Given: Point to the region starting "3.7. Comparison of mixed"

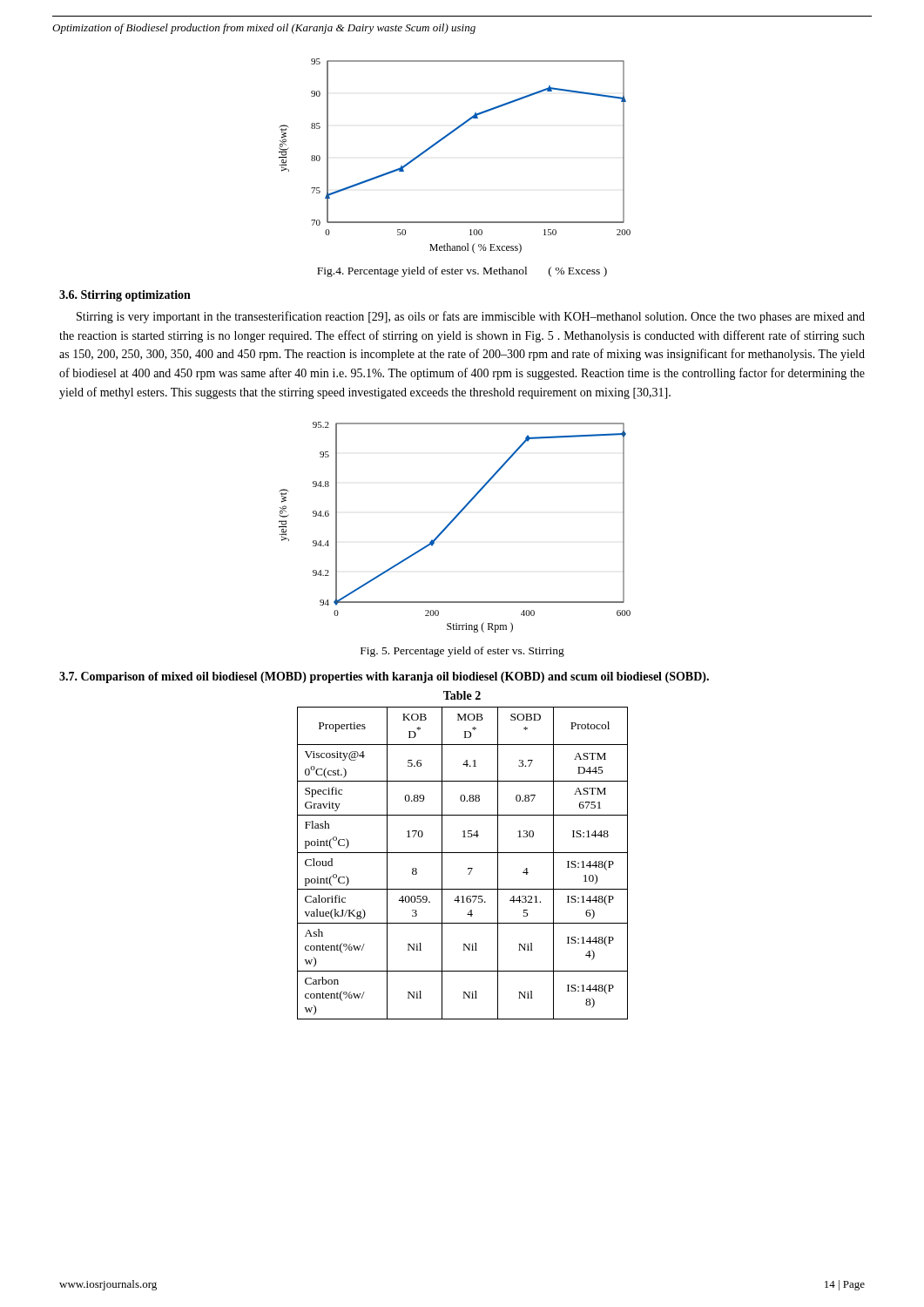Looking at the screenshot, I should click(x=384, y=677).
